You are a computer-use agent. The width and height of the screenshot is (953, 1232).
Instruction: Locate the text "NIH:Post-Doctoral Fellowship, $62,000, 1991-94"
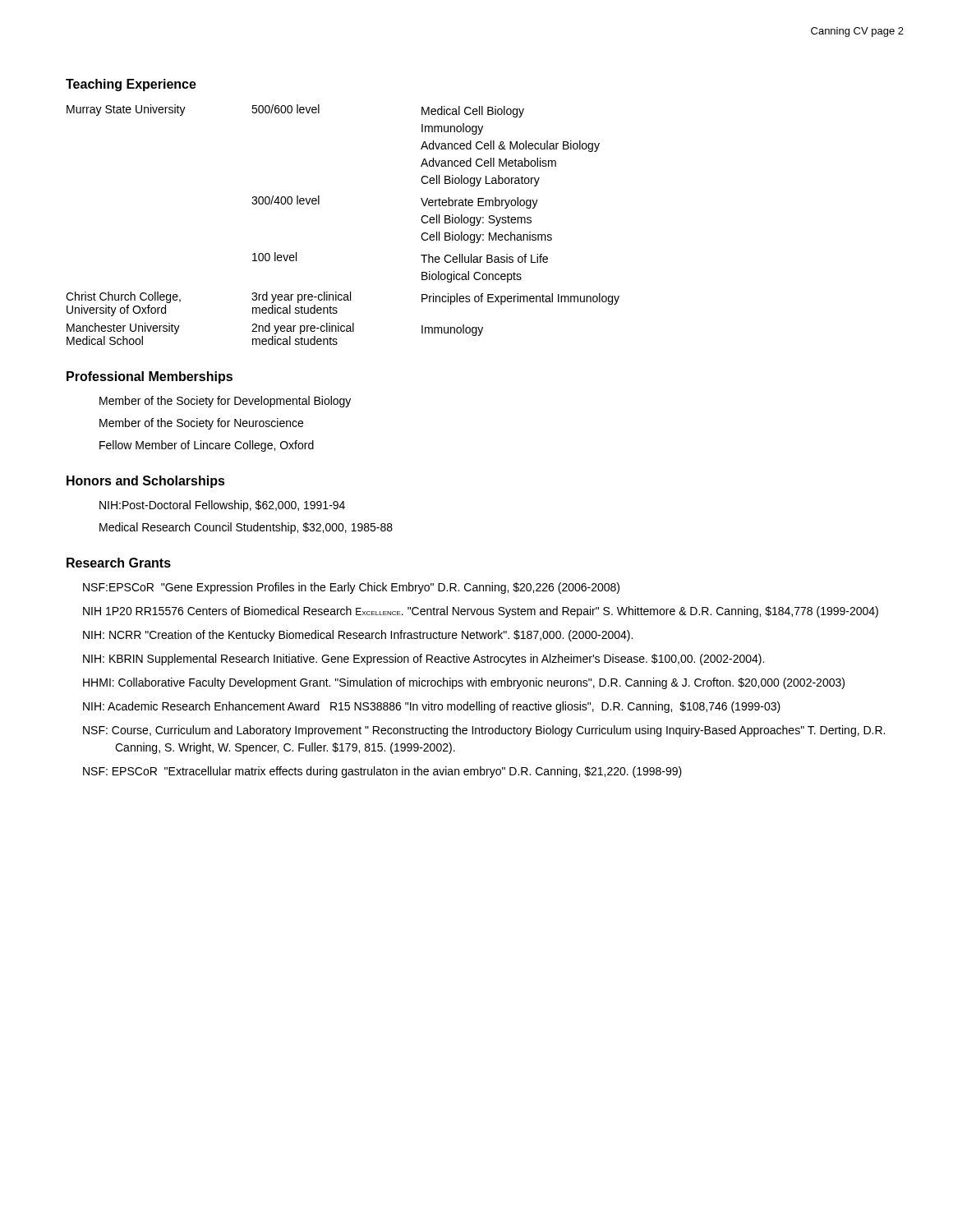(222, 505)
